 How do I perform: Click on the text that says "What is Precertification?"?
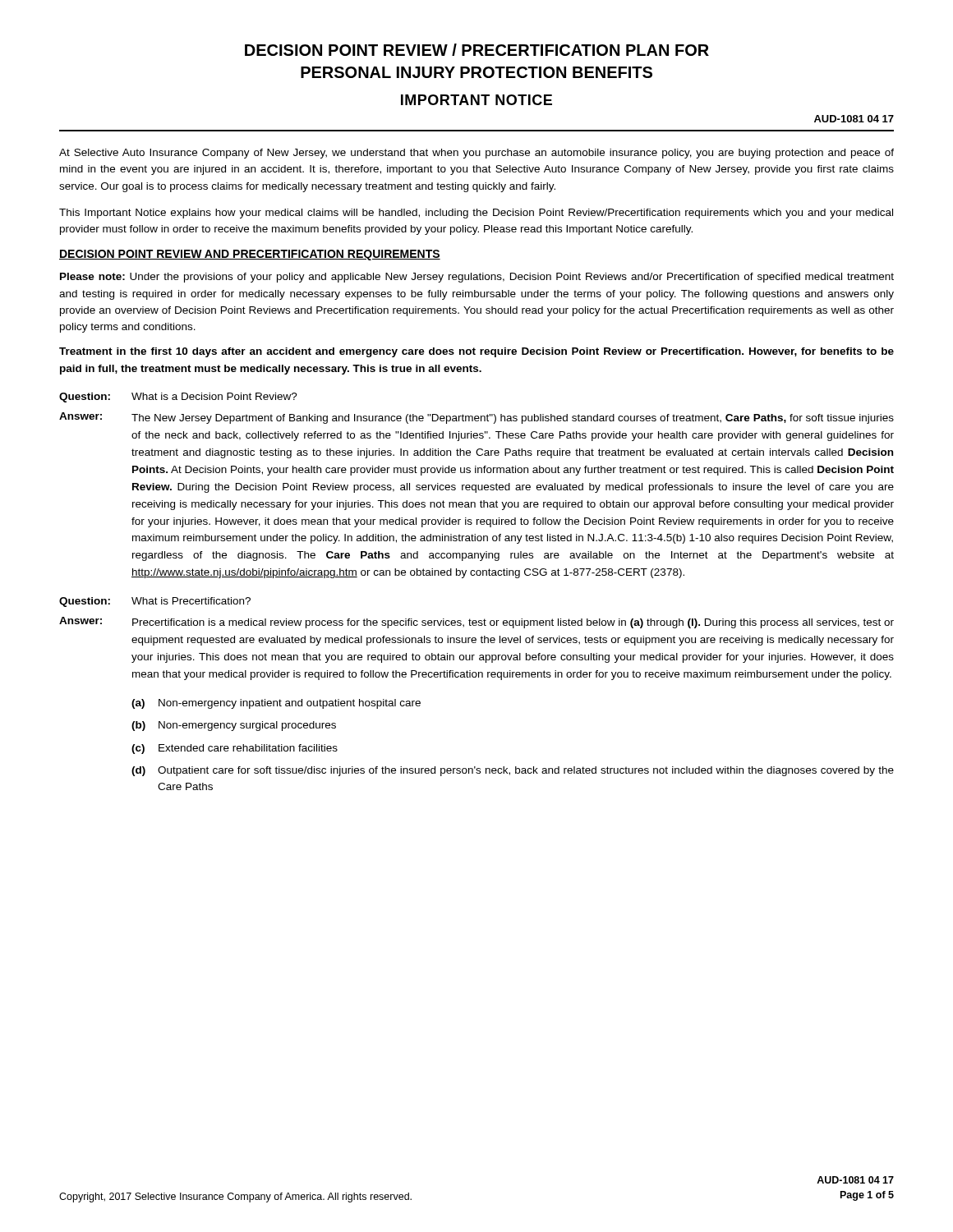(191, 601)
